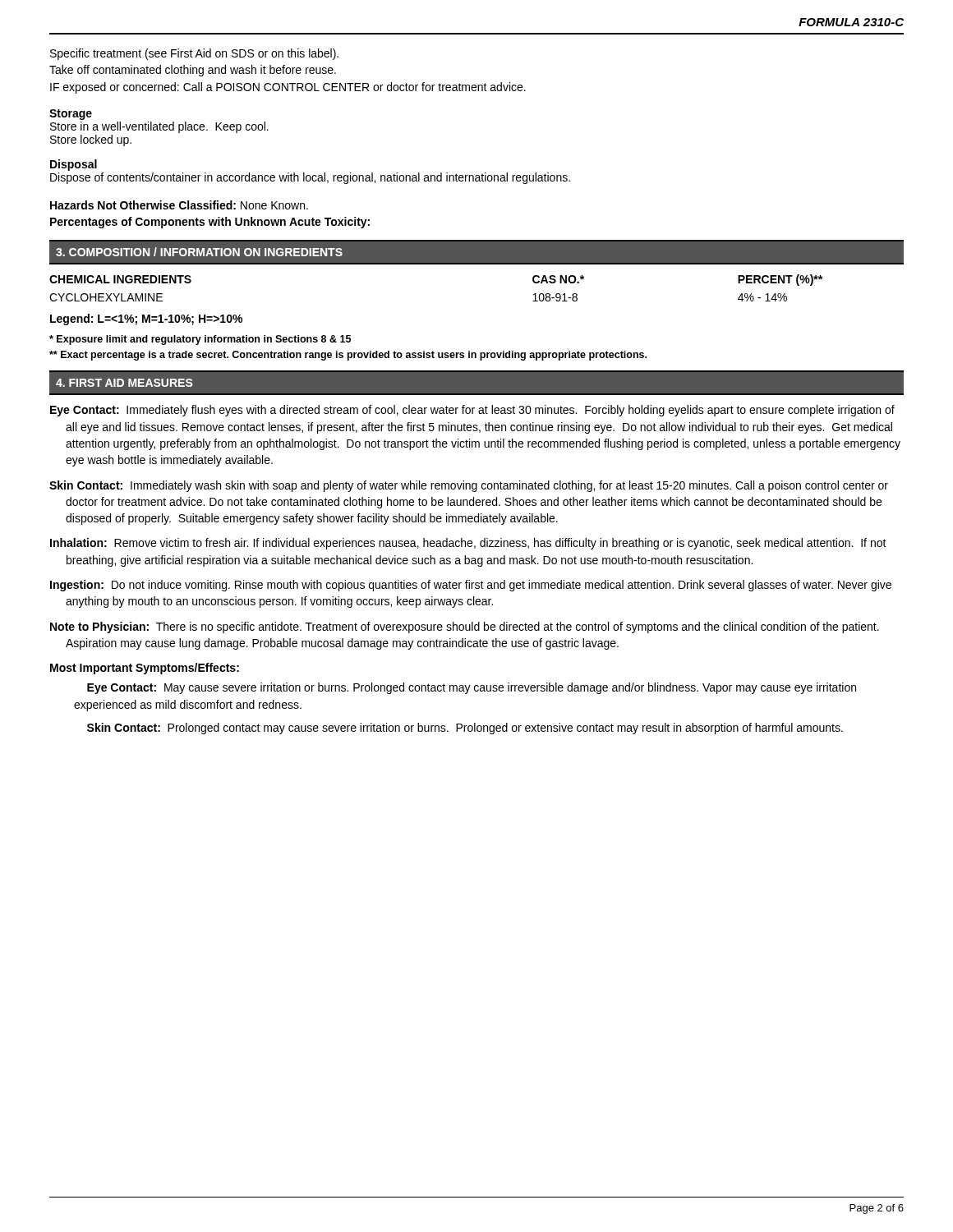Select the list item containing "Eye Contact: May cause severe irritation or burns."
This screenshot has height=1232, width=953.
click(x=465, y=696)
